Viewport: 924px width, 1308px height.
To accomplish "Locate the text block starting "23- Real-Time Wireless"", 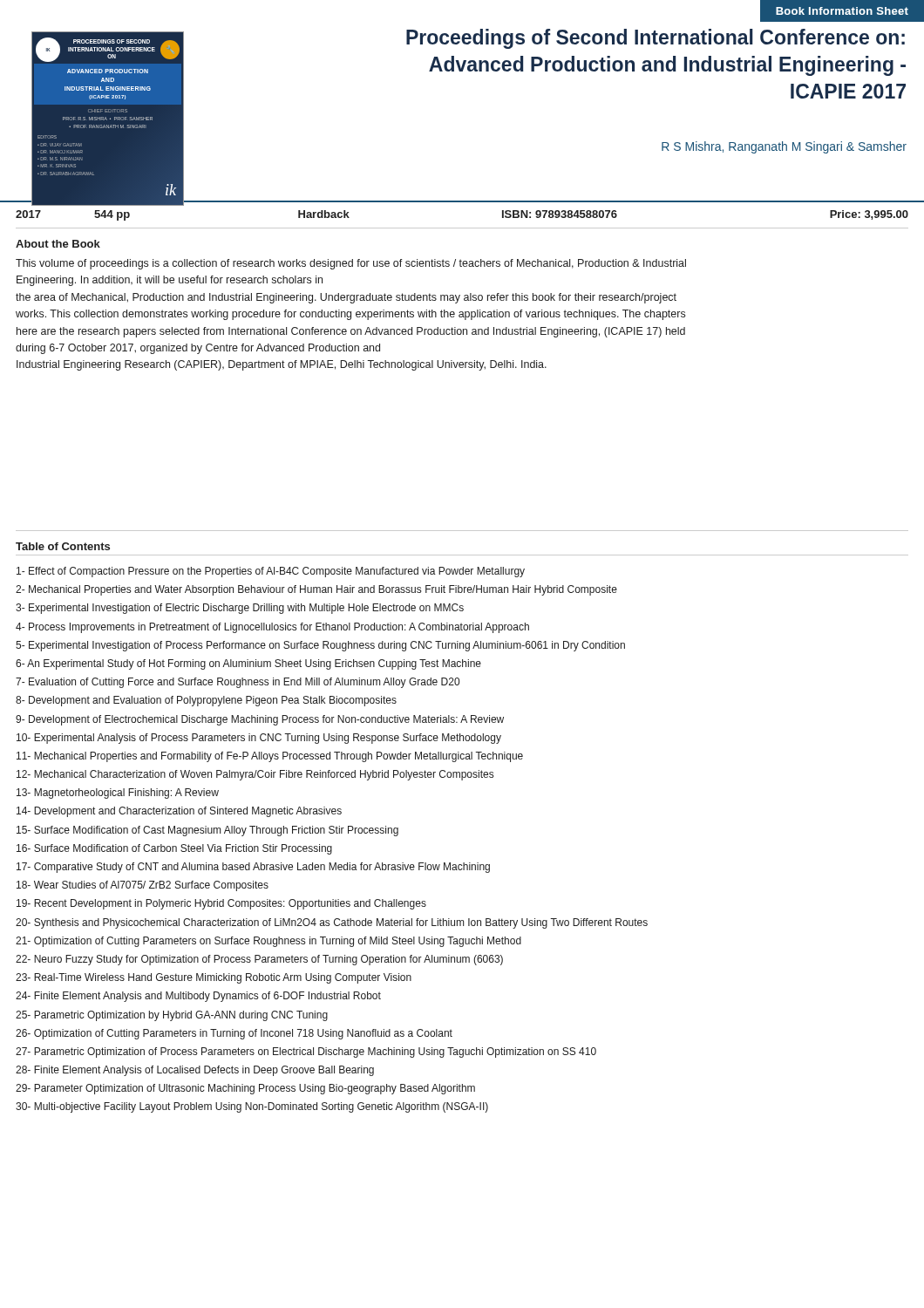I will 214,978.
